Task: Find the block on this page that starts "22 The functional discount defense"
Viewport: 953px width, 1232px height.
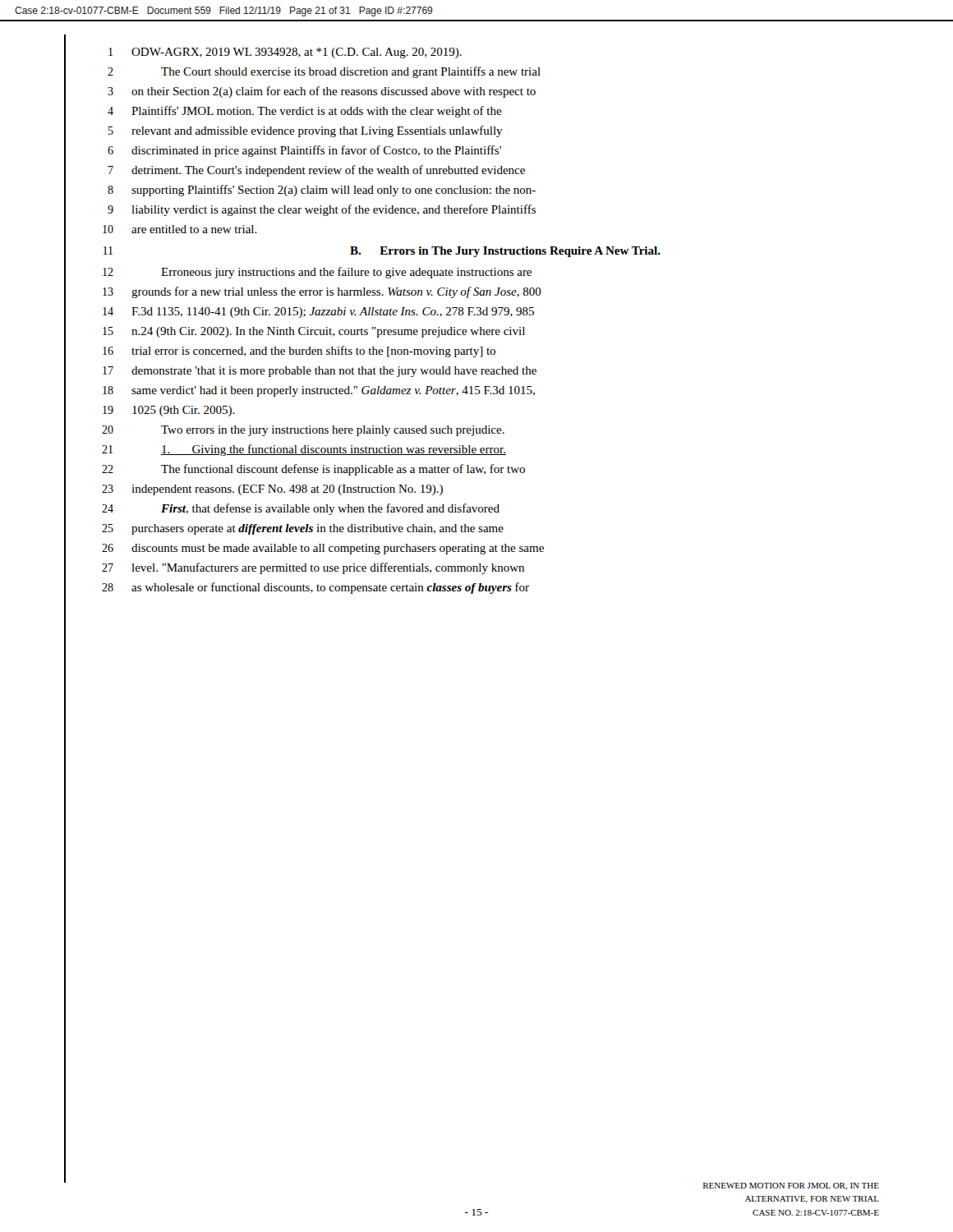Action: 481,469
